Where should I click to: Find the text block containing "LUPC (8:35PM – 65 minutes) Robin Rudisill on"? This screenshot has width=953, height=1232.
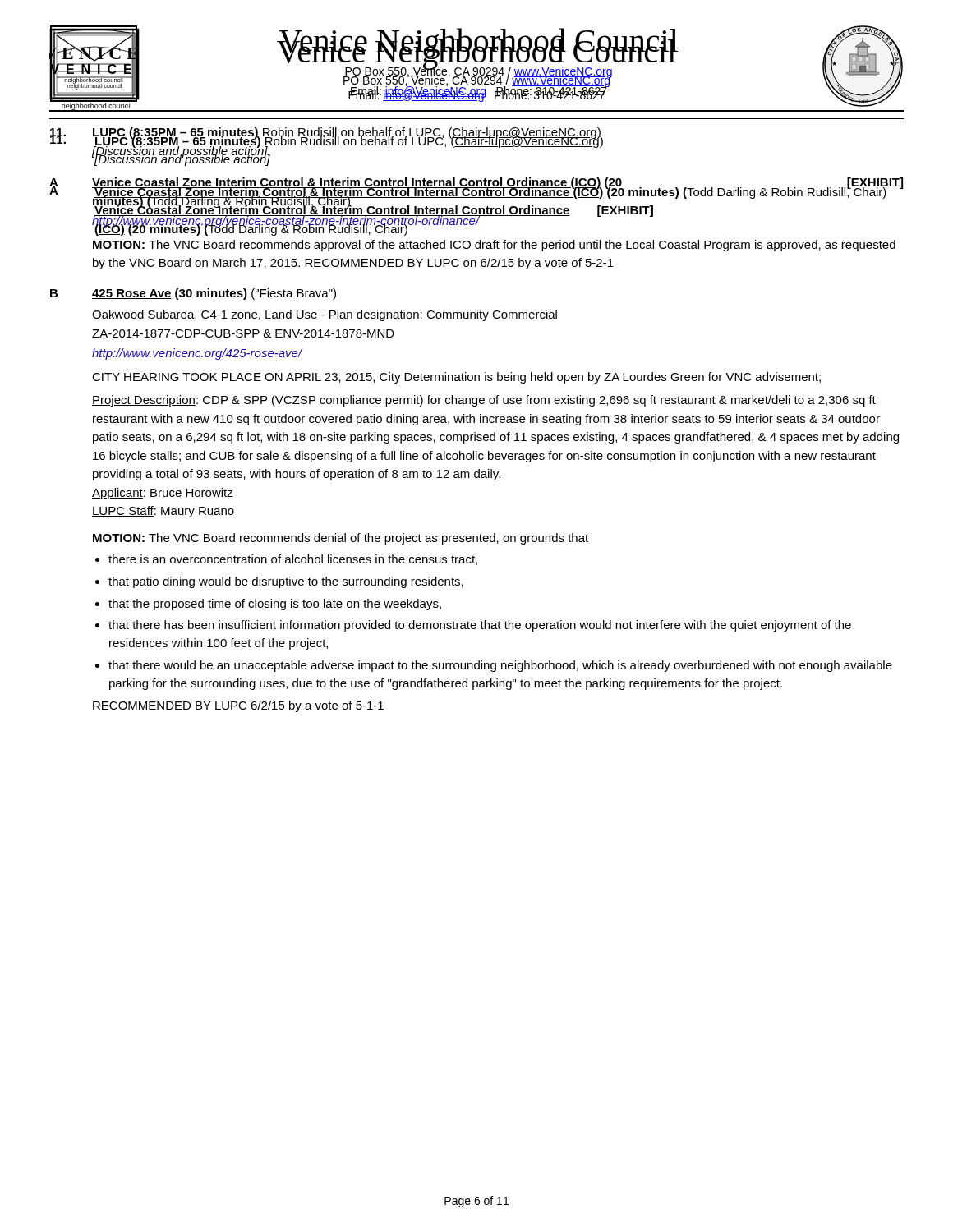pos(325,142)
